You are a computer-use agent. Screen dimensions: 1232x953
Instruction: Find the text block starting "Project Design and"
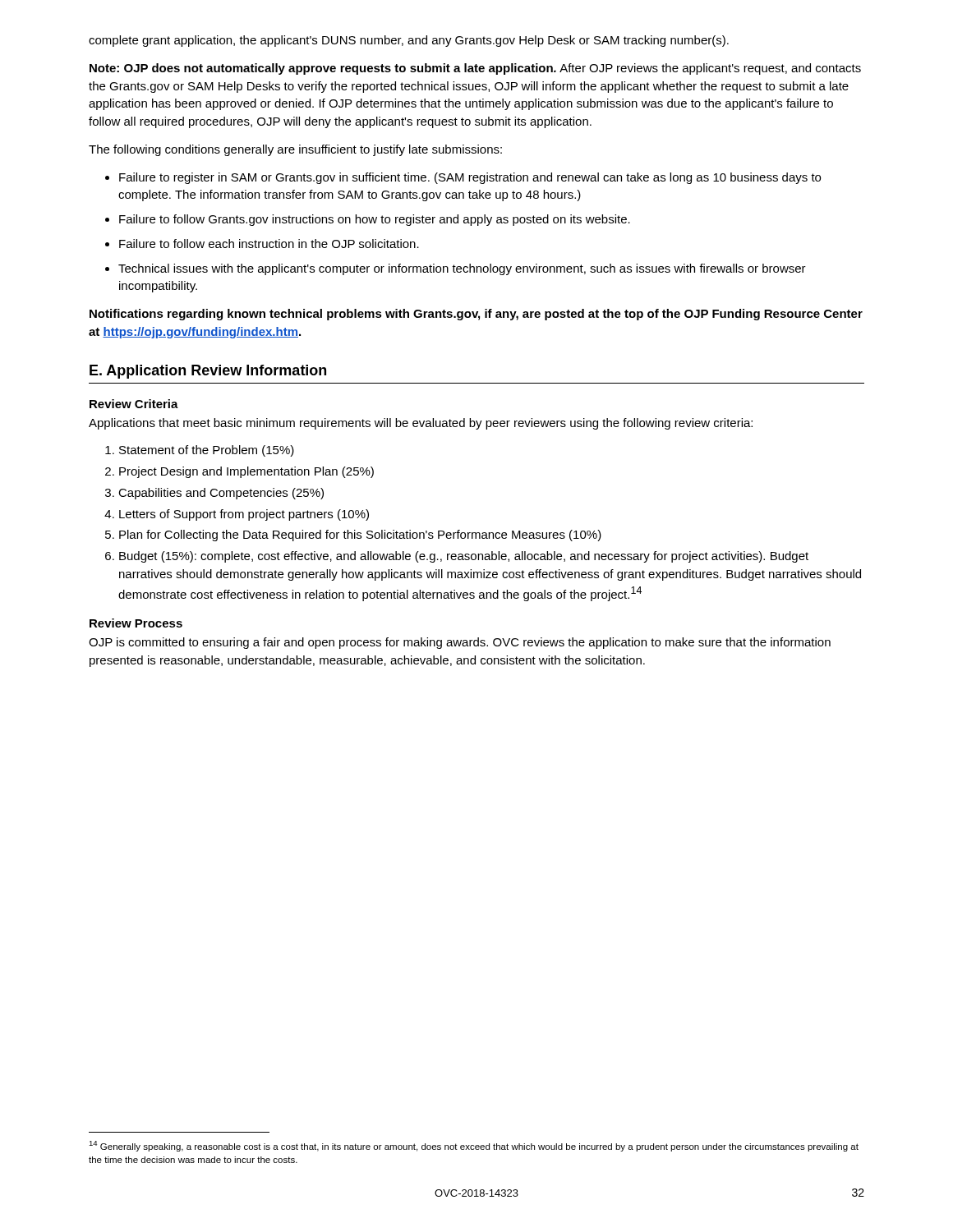246,471
